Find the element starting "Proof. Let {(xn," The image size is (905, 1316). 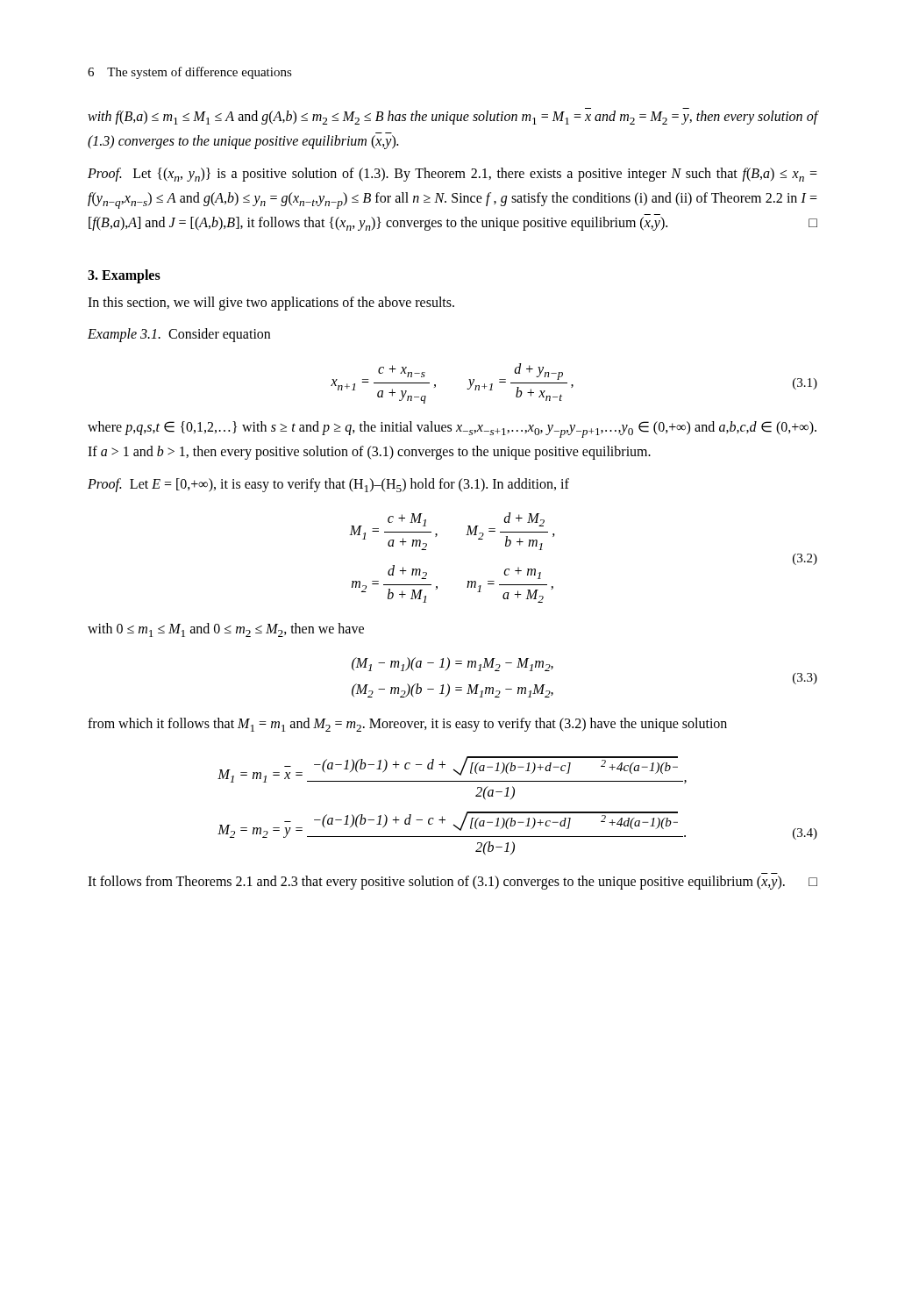click(x=452, y=200)
